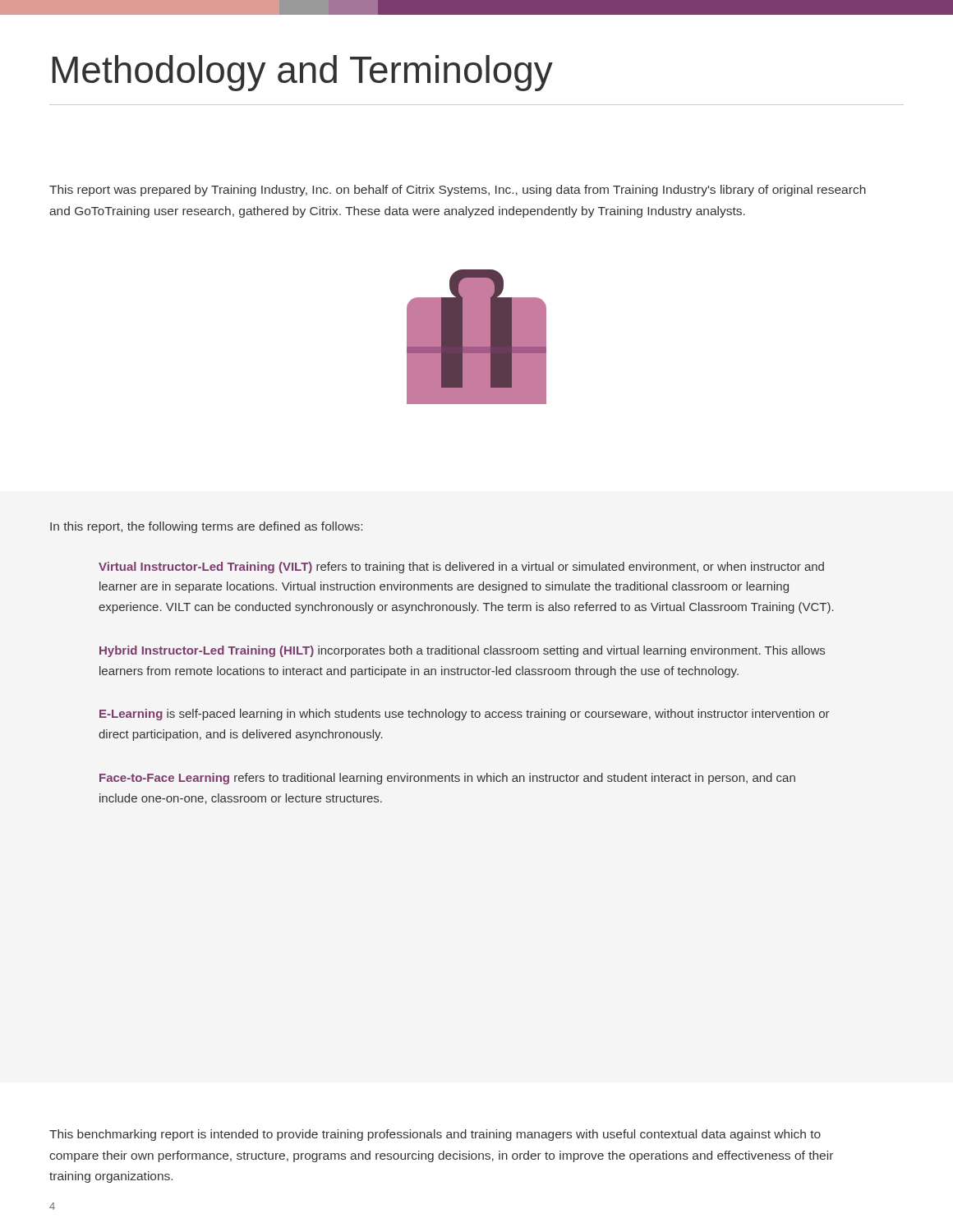This screenshot has width=953, height=1232.
Task: Point to the text starting "Face-to-Face Learning refers to traditional learning"
Action: click(x=447, y=787)
